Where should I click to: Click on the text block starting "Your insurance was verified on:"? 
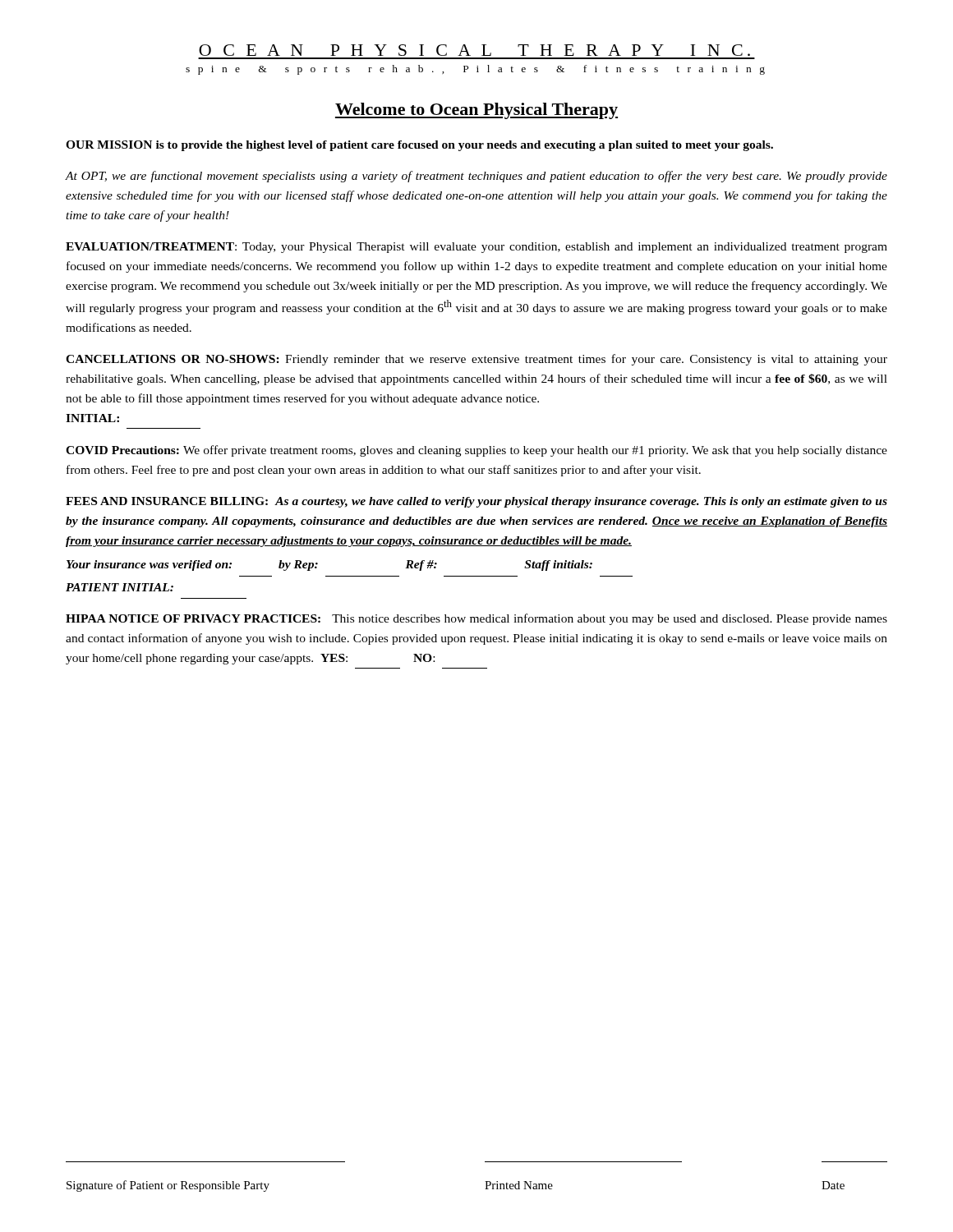351,575
